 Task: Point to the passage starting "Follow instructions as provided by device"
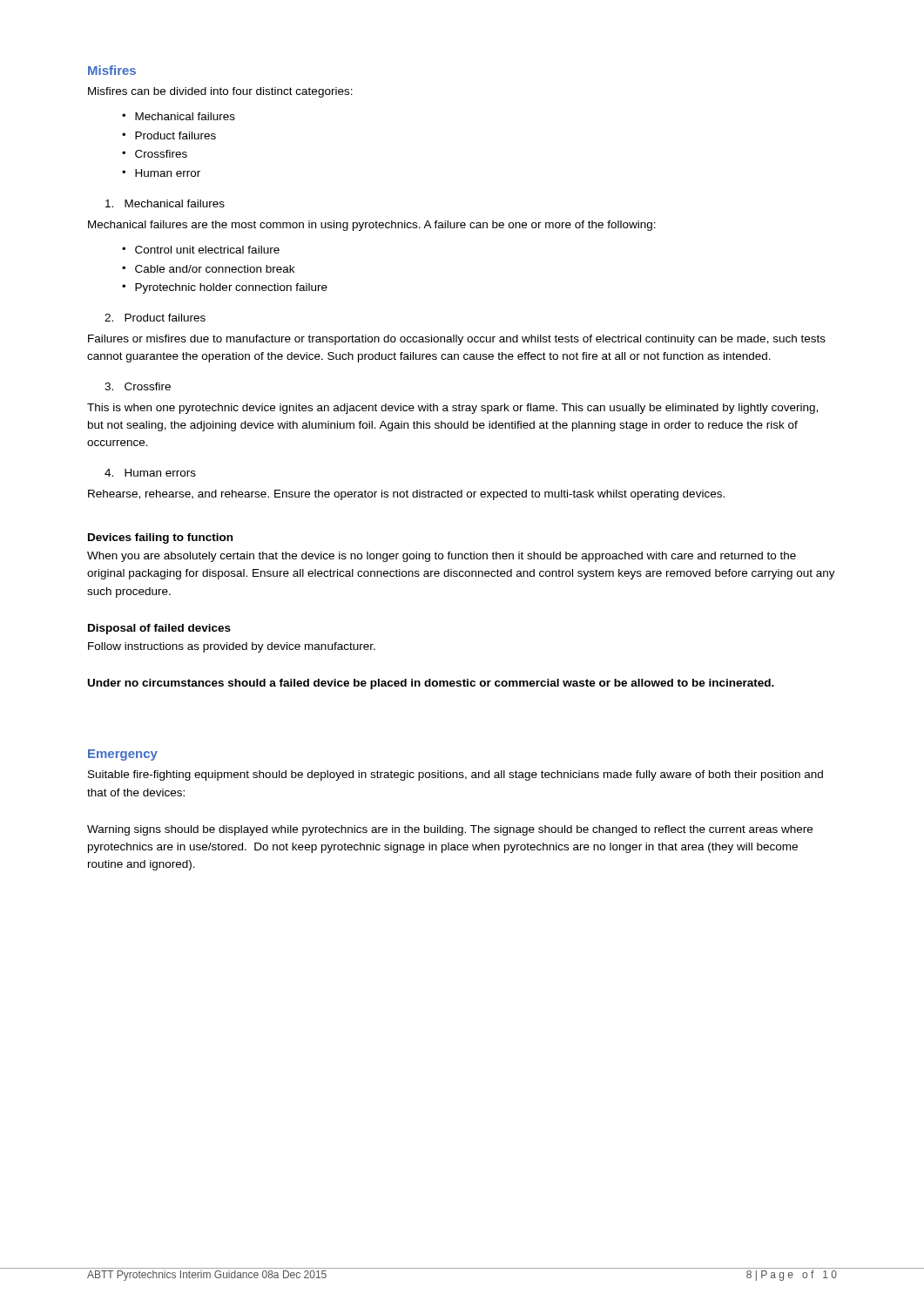pos(232,646)
